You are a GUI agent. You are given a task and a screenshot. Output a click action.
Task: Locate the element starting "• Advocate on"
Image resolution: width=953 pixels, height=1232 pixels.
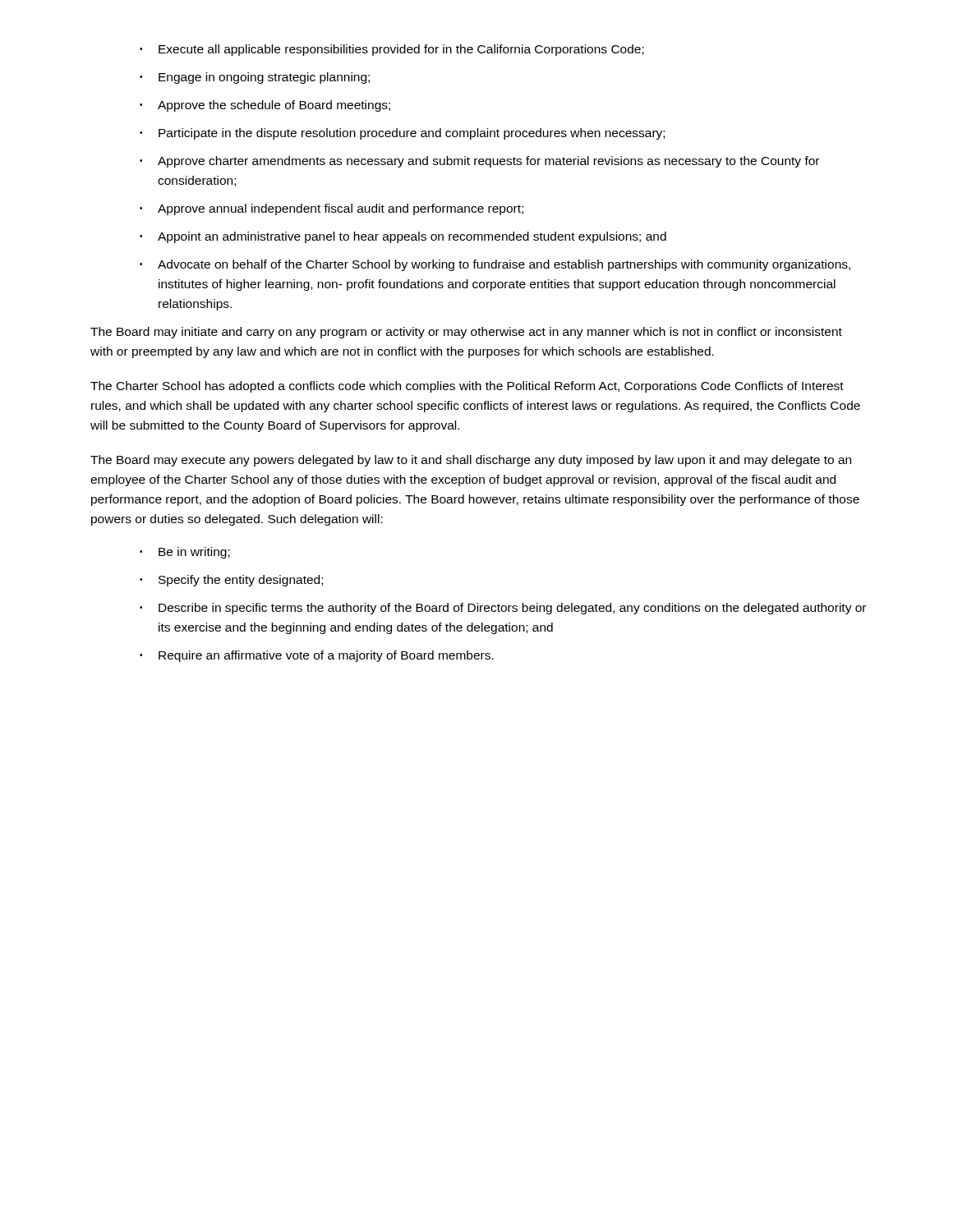click(503, 284)
